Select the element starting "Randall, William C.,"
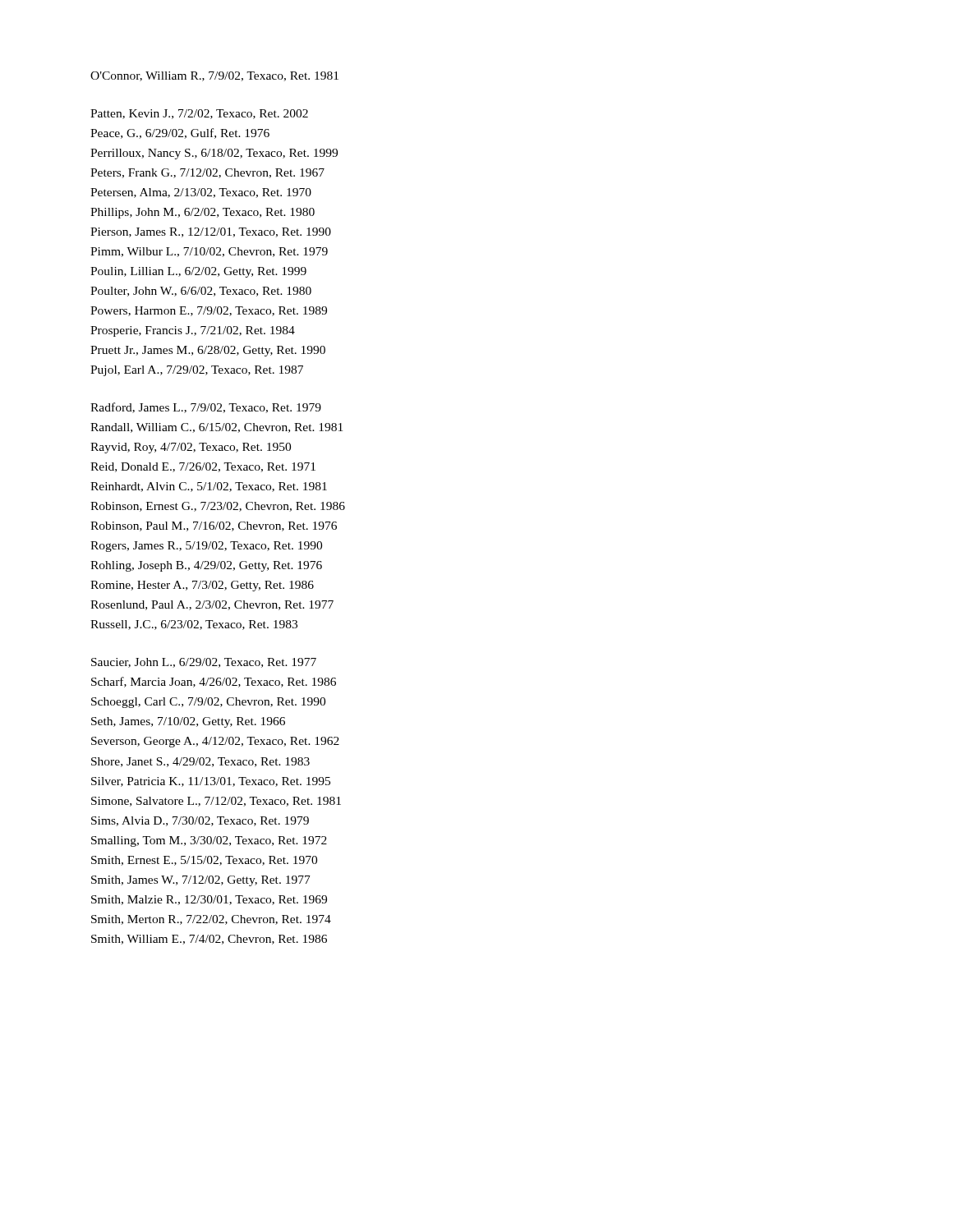The image size is (953, 1232). (x=217, y=427)
